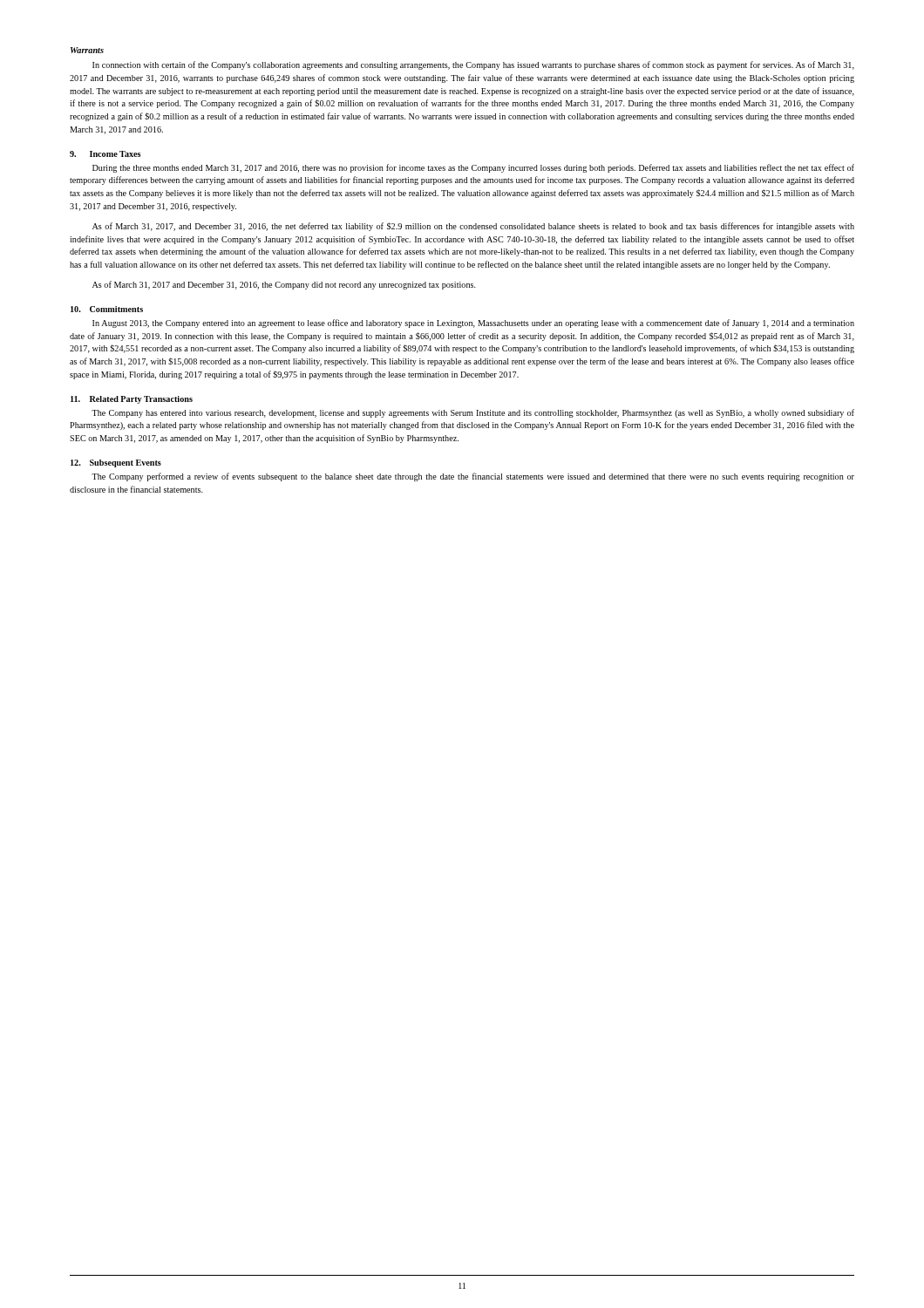Find the block on this page that starts "During the three months ended March"

pos(462,188)
